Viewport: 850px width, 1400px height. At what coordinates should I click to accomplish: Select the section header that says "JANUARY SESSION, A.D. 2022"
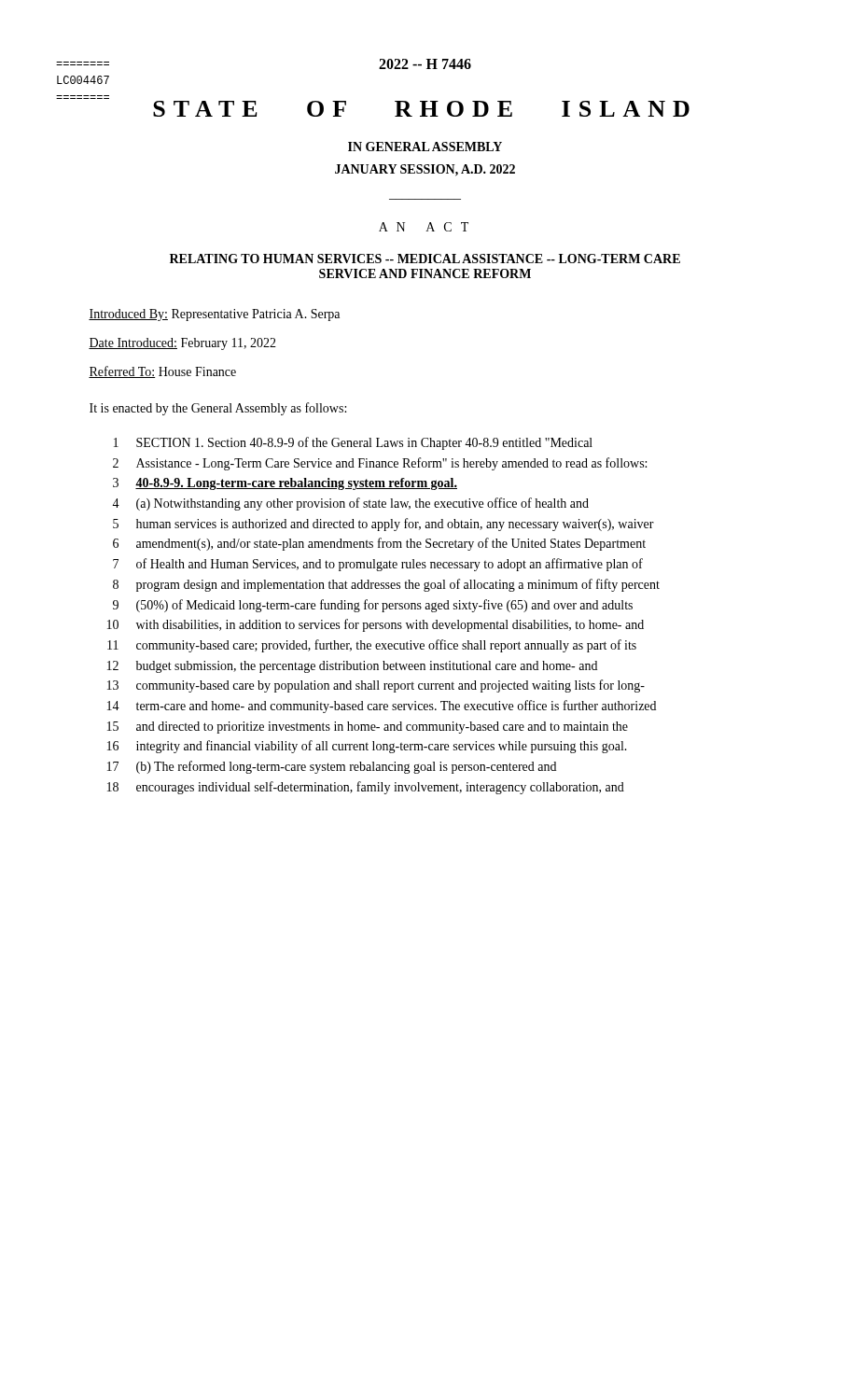point(425,169)
